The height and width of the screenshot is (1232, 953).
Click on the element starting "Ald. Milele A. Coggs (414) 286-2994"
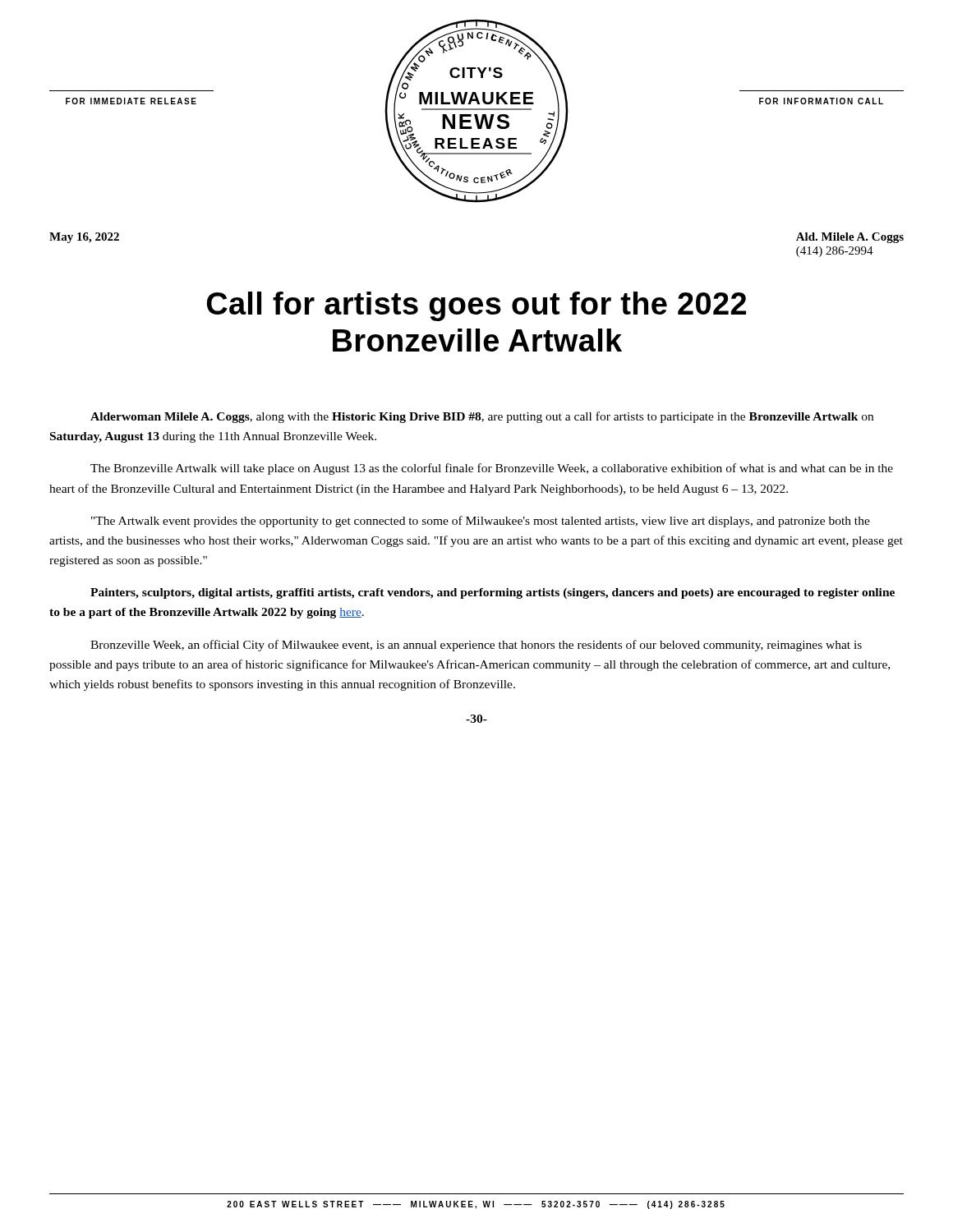click(850, 244)
